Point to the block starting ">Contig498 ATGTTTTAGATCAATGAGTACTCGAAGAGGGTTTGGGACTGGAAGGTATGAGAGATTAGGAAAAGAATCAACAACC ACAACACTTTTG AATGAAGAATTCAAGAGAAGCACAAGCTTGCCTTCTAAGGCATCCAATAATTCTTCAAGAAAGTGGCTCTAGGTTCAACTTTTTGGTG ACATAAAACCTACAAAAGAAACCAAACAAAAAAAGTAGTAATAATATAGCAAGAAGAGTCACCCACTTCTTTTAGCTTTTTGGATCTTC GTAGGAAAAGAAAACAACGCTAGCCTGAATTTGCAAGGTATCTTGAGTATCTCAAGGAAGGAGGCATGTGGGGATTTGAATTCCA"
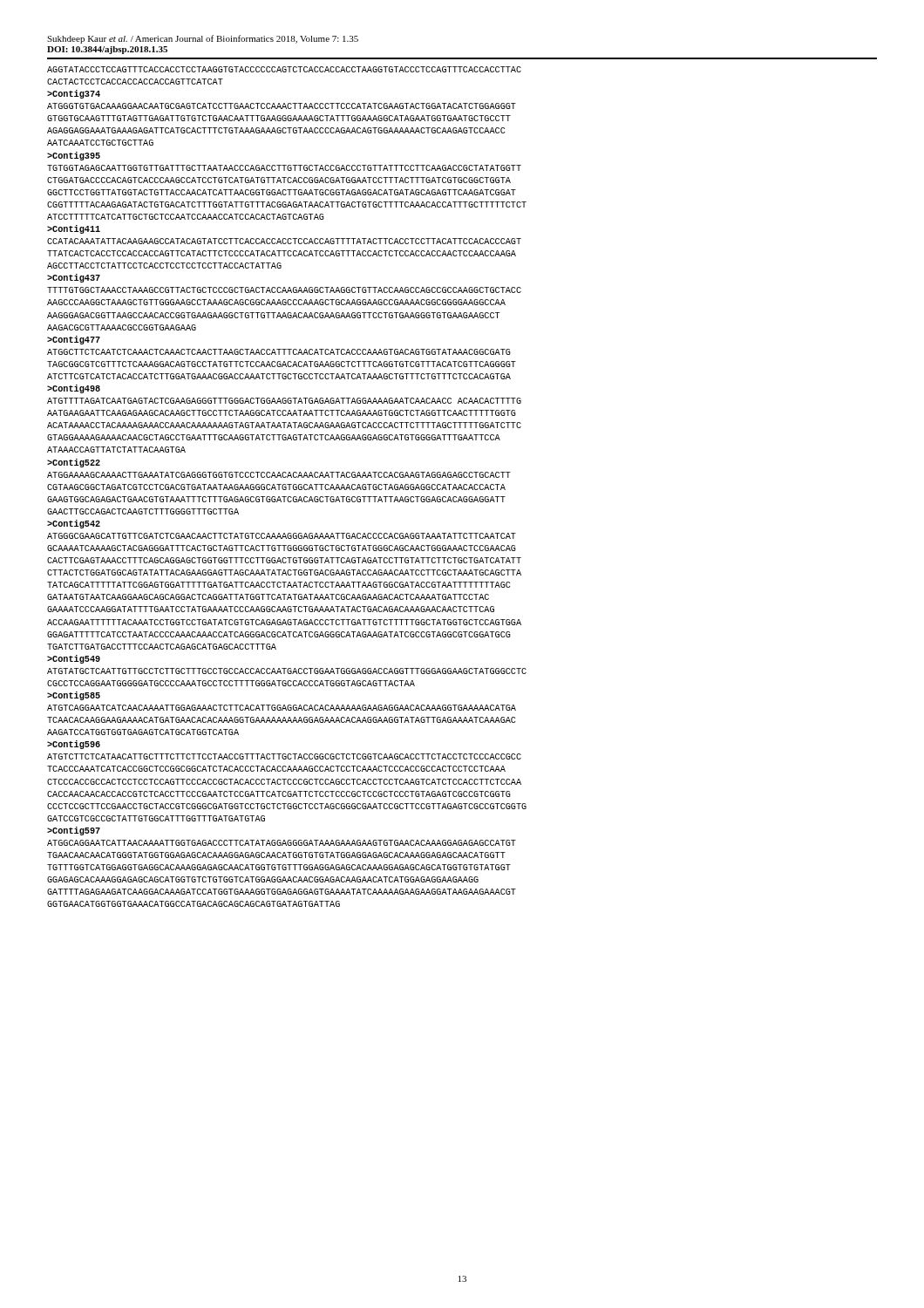 [x=462, y=421]
